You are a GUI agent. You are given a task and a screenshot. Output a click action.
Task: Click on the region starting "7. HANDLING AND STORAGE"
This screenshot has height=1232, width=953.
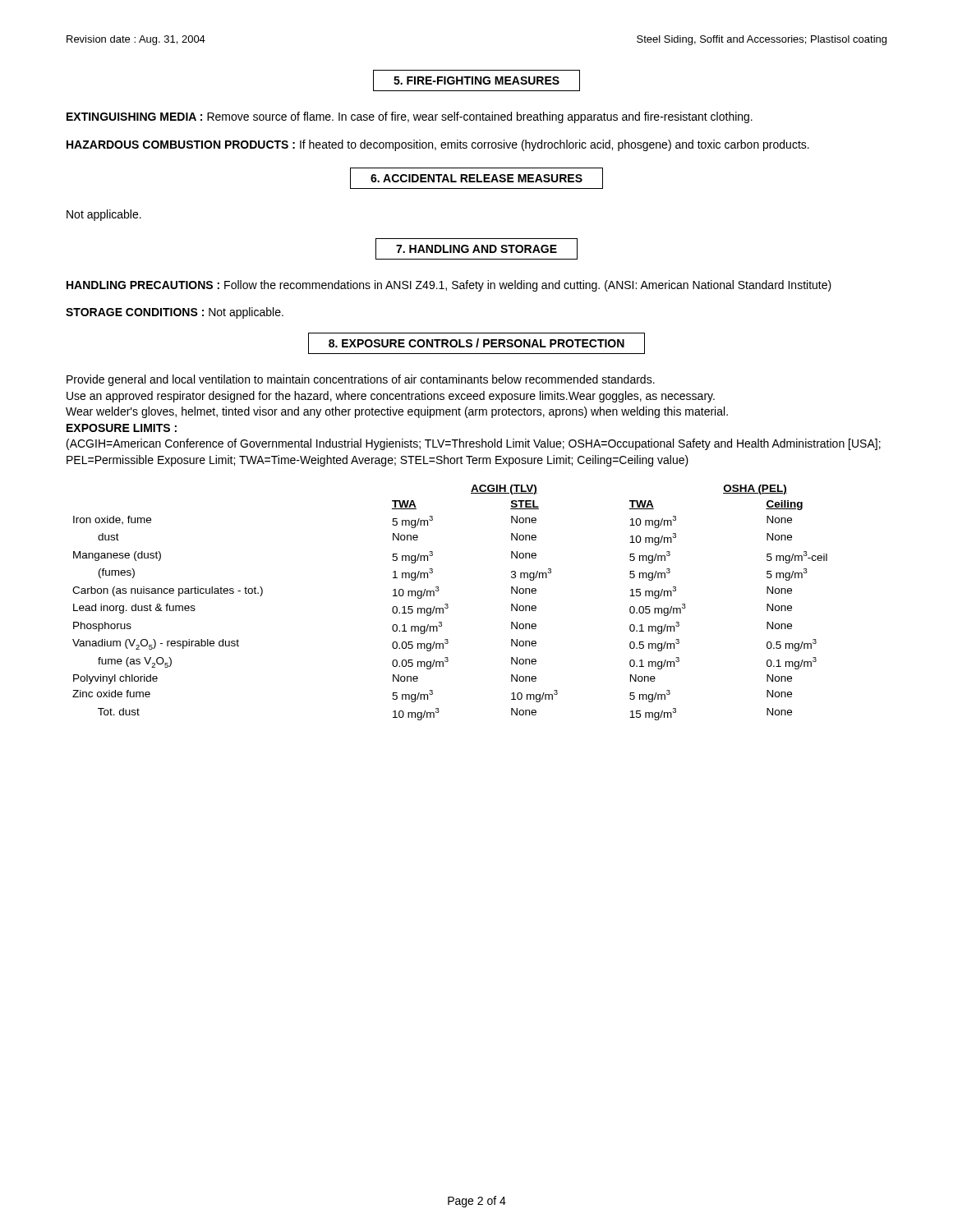click(x=476, y=249)
